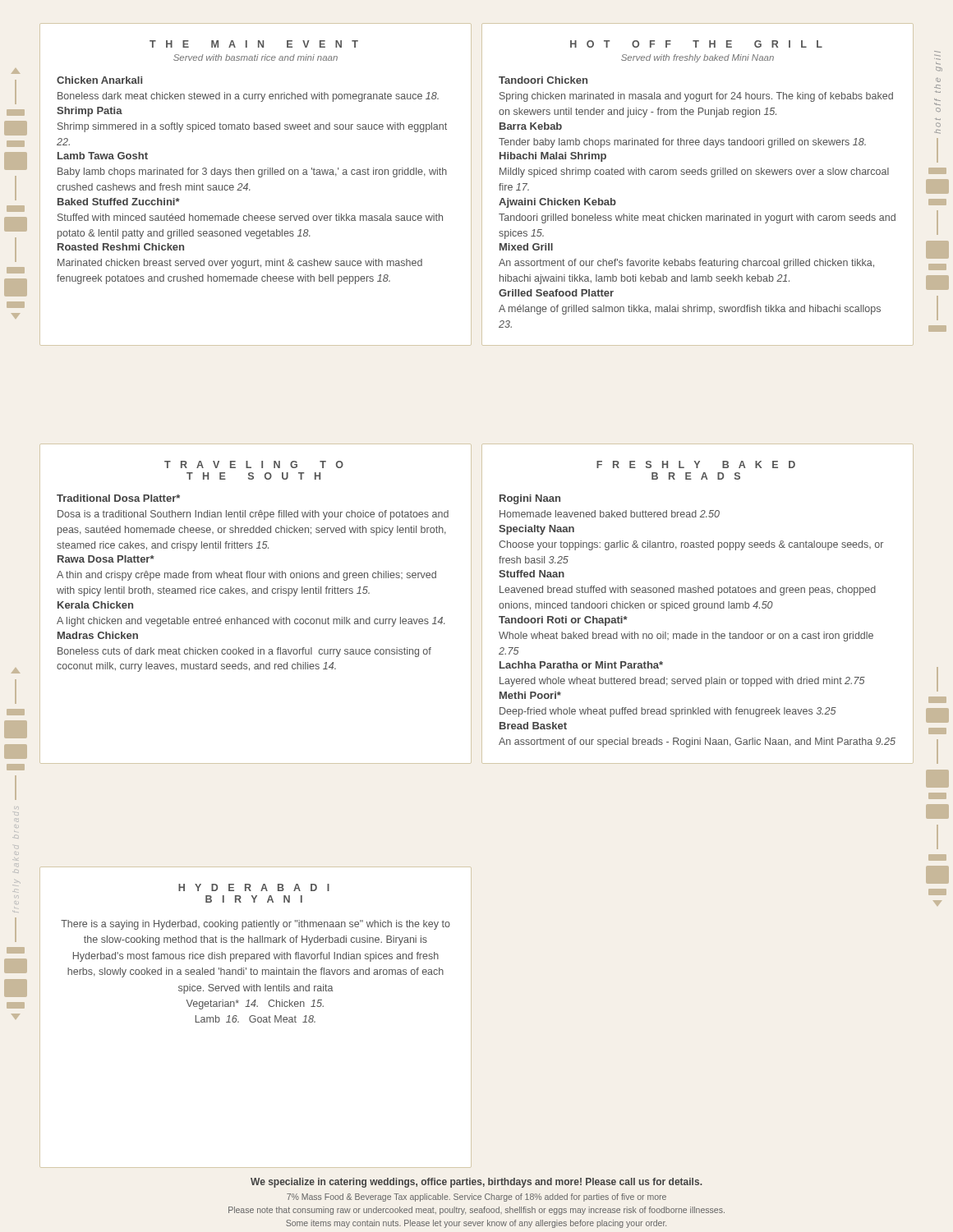953x1232 pixels.
Task: Click on the region starting "Chicken Anarkali Boneless dark meat chicken stewed"
Action: (255, 89)
